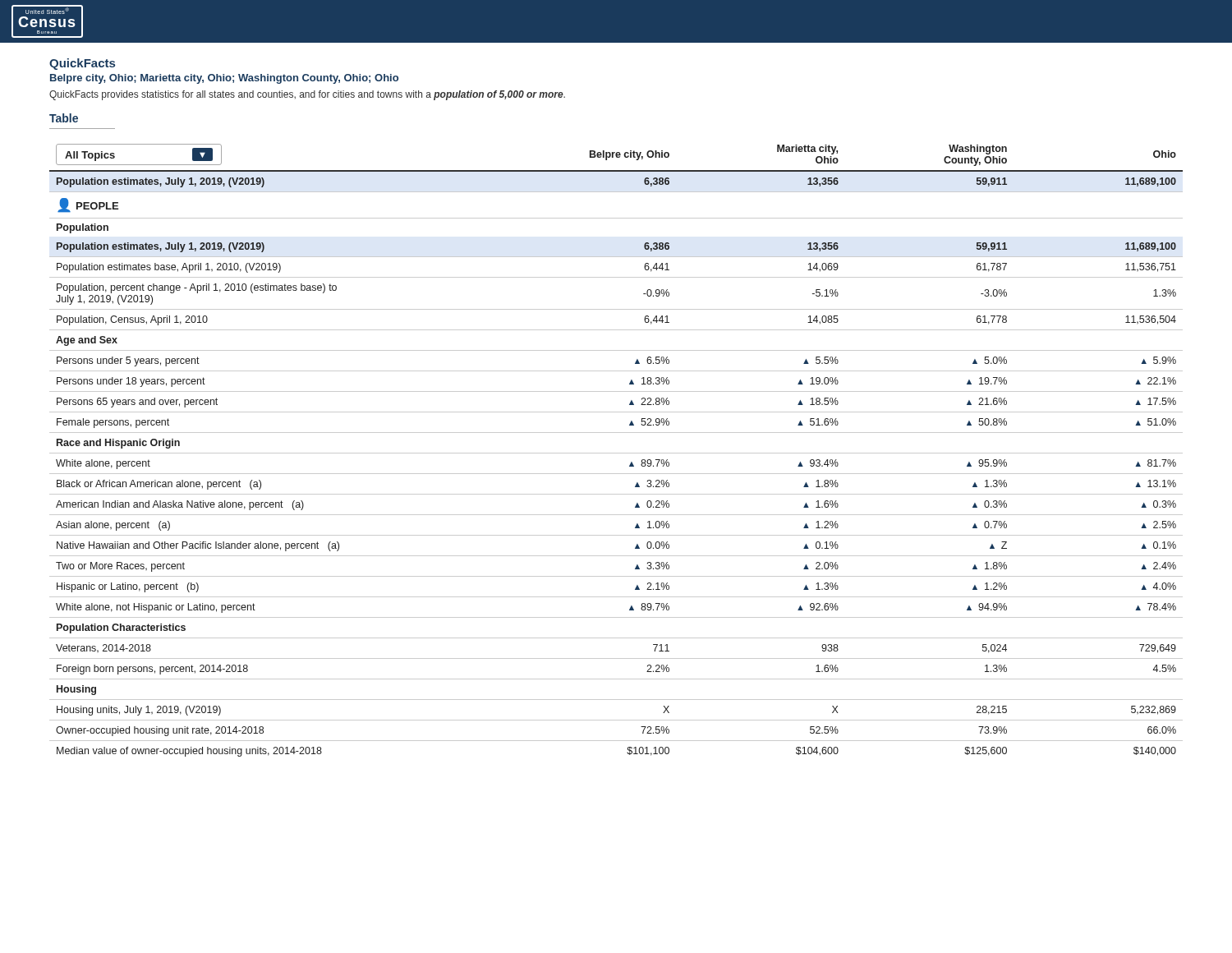The image size is (1232, 953).
Task: Locate the table
Action: pyautogui.click(x=616, y=450)
